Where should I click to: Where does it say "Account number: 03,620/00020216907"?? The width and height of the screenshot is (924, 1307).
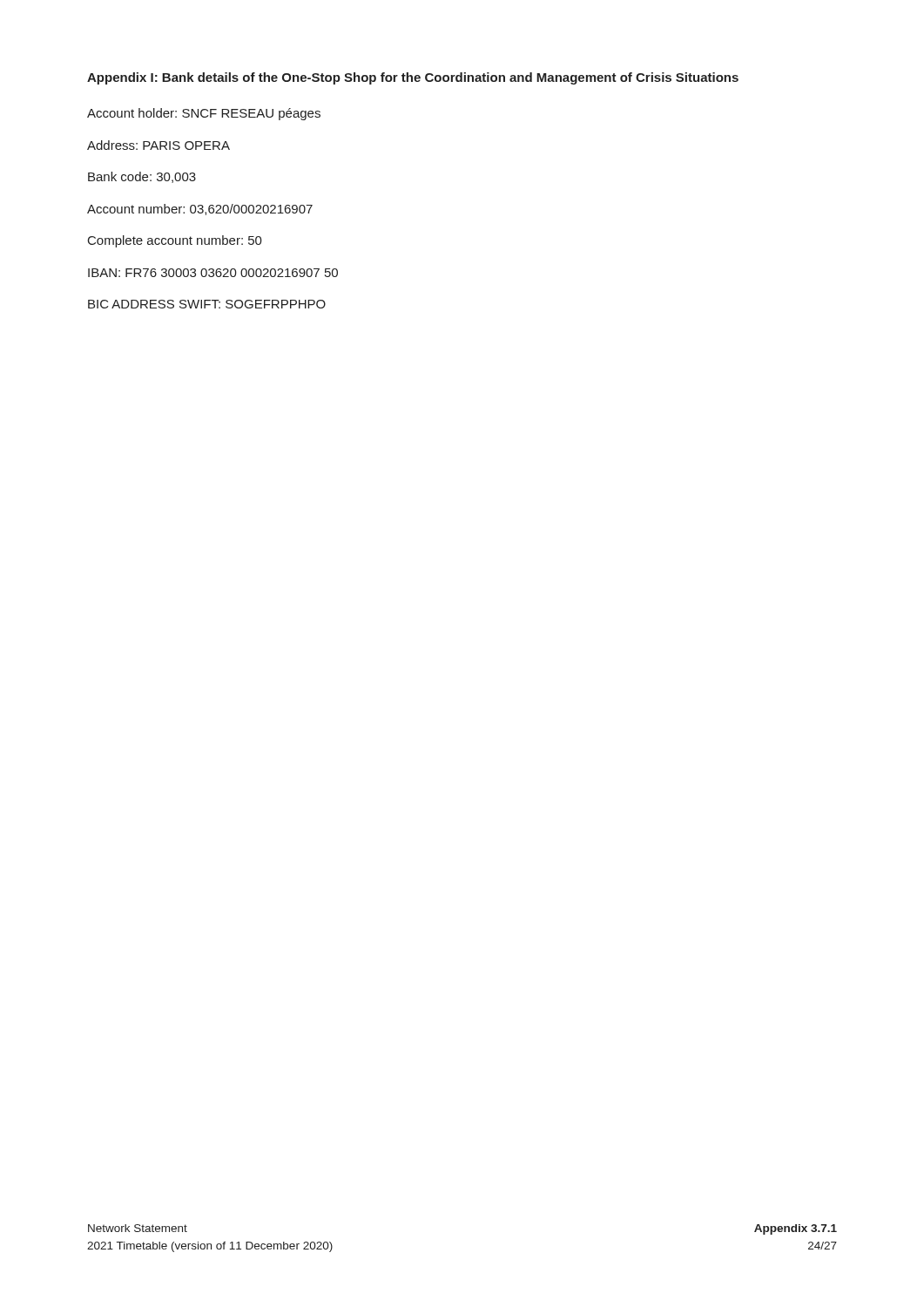click(200, 208)
